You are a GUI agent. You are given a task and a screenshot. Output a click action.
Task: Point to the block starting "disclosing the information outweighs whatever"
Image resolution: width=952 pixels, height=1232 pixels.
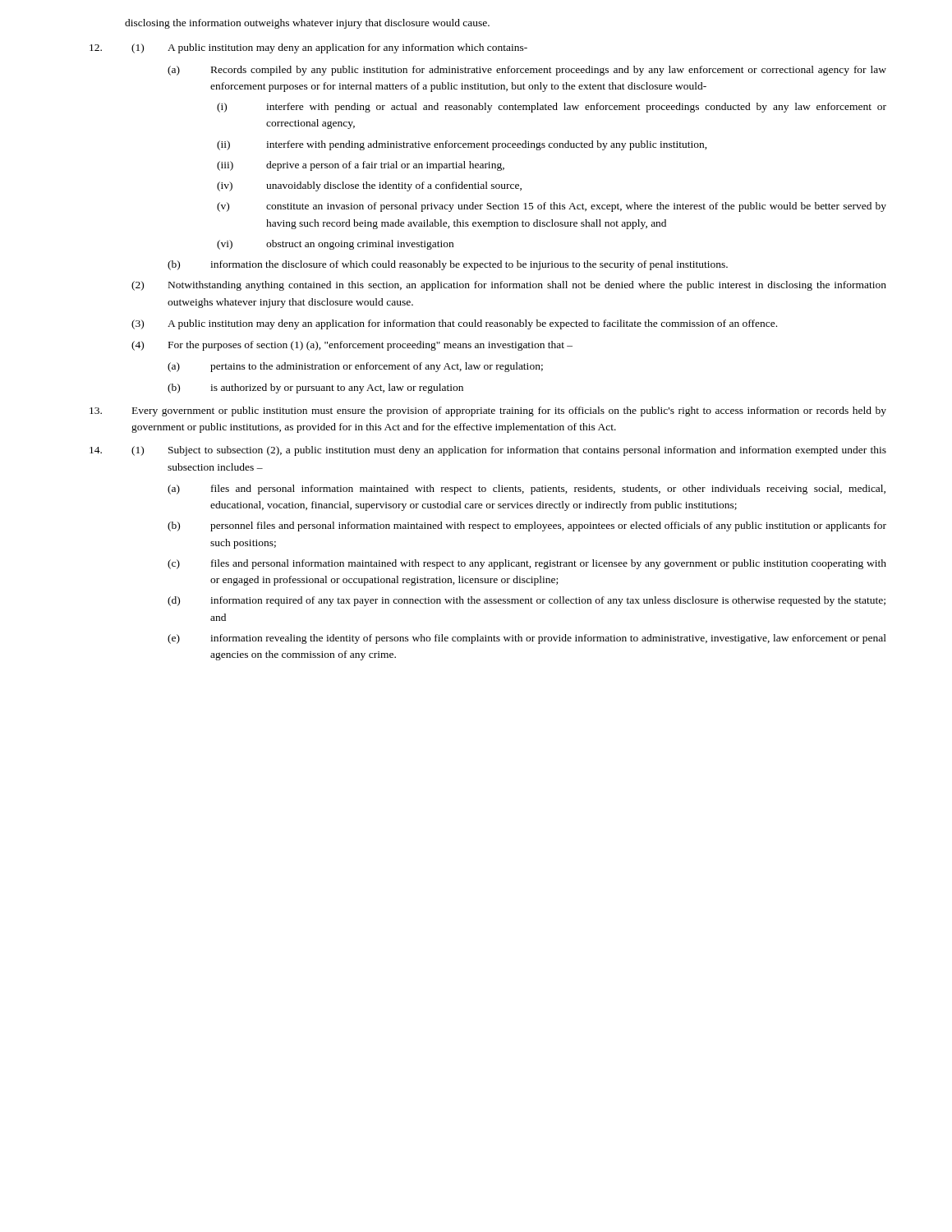[x=307, y=23]
